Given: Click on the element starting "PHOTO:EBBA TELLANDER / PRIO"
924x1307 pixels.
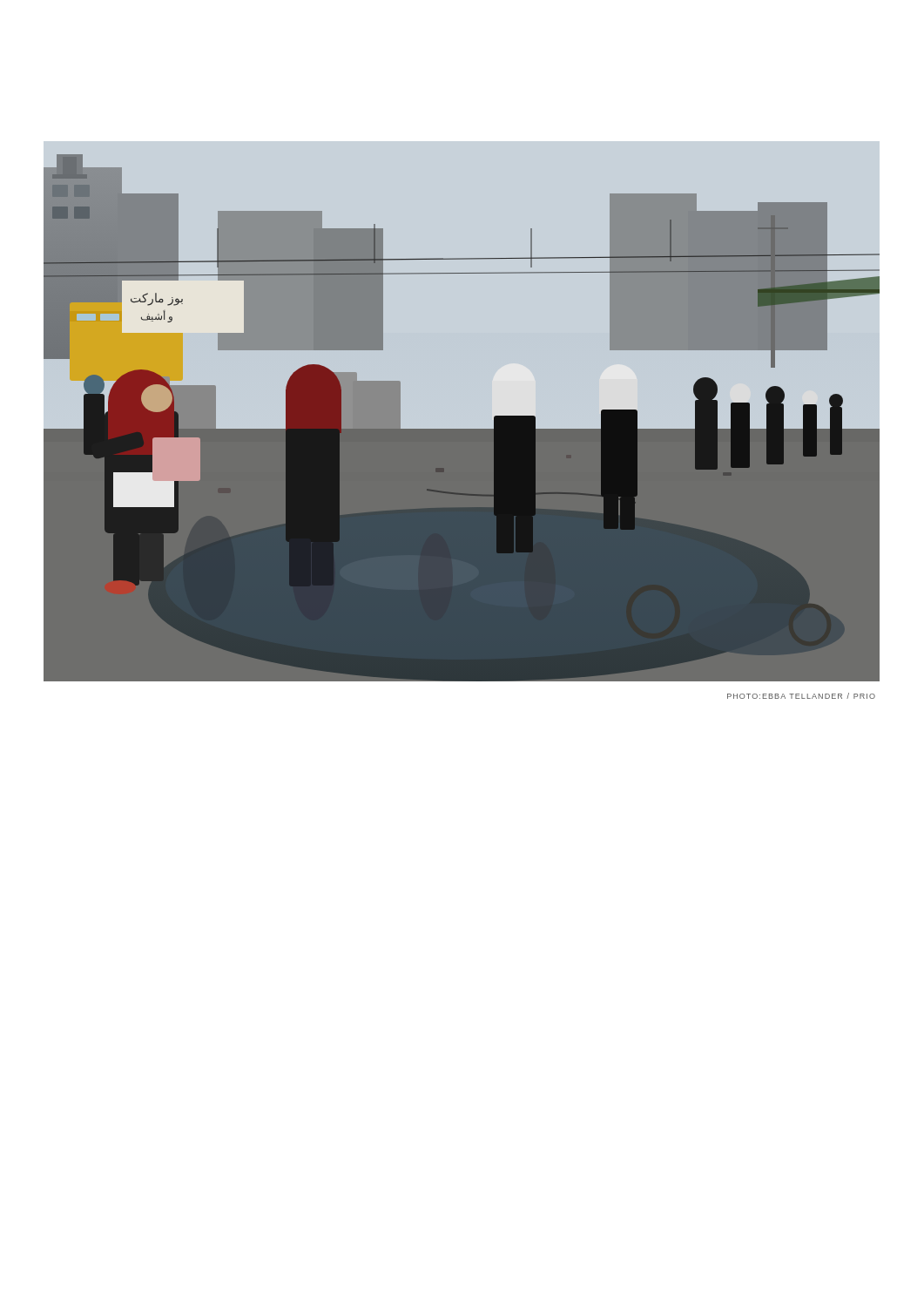Looking at the screenshot, I should coord(801,696).
